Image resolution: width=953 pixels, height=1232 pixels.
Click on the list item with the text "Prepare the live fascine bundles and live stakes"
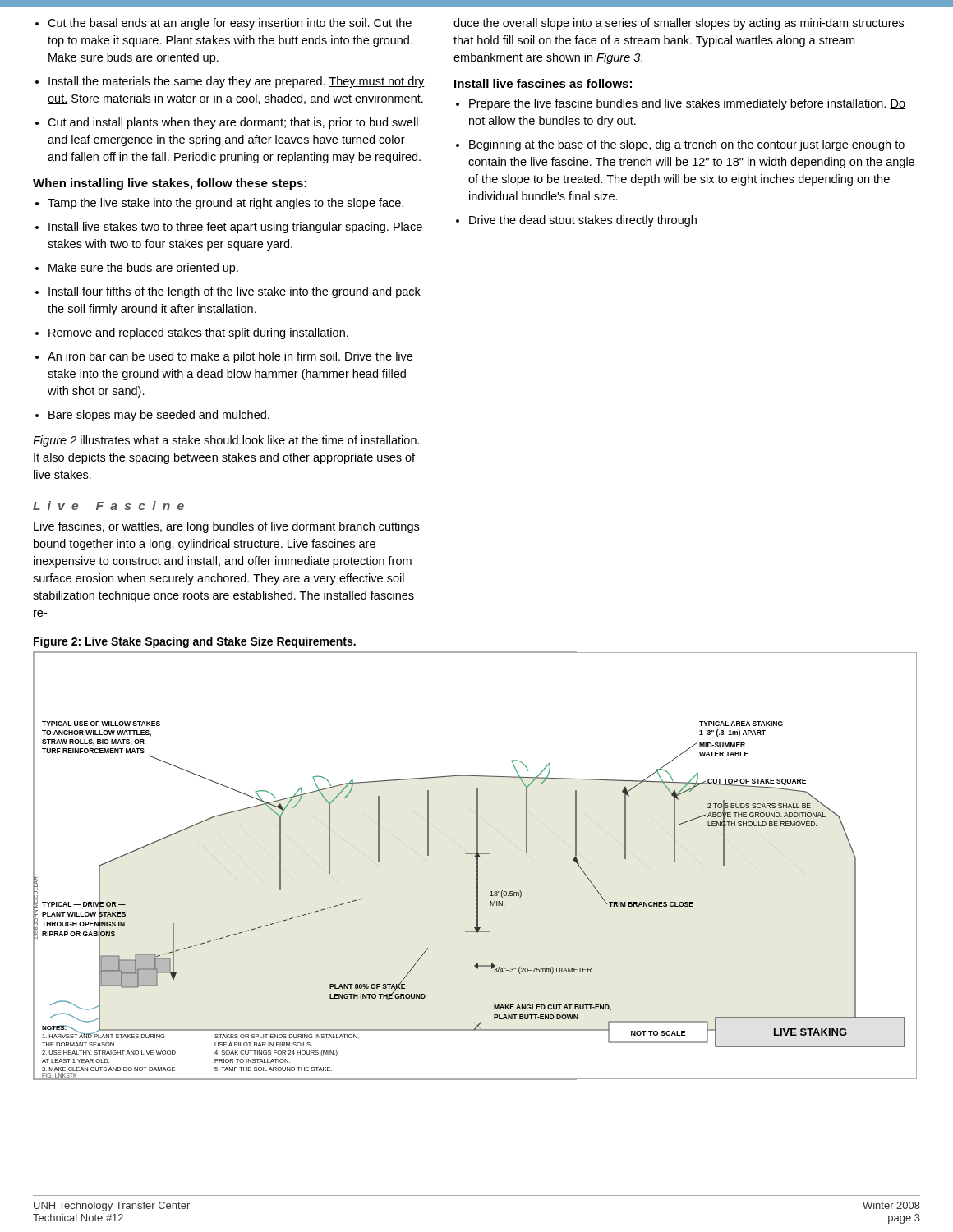click(694, 113)
